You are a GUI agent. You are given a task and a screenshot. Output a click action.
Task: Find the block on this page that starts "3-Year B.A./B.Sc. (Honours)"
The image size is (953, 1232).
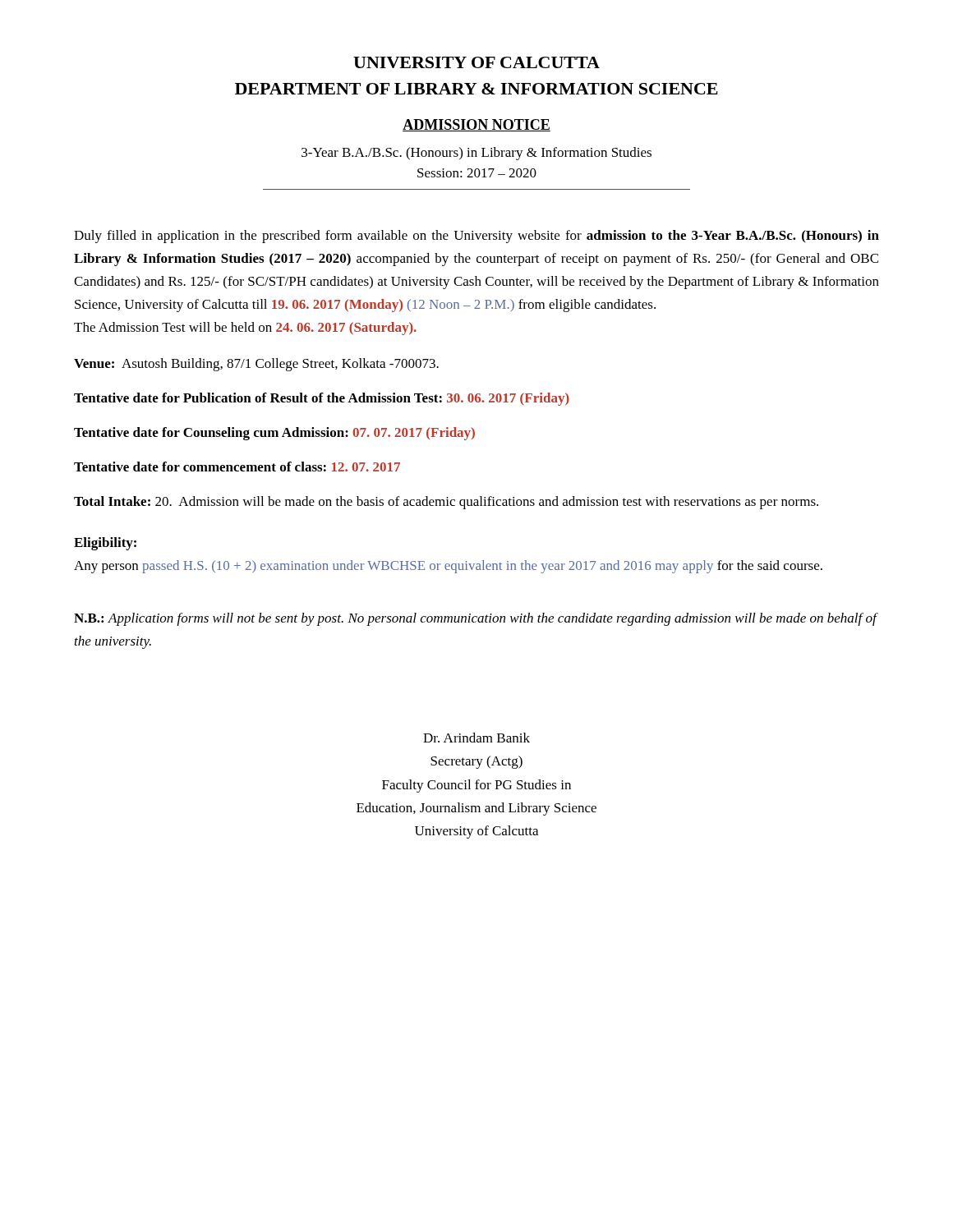[476, 167]
